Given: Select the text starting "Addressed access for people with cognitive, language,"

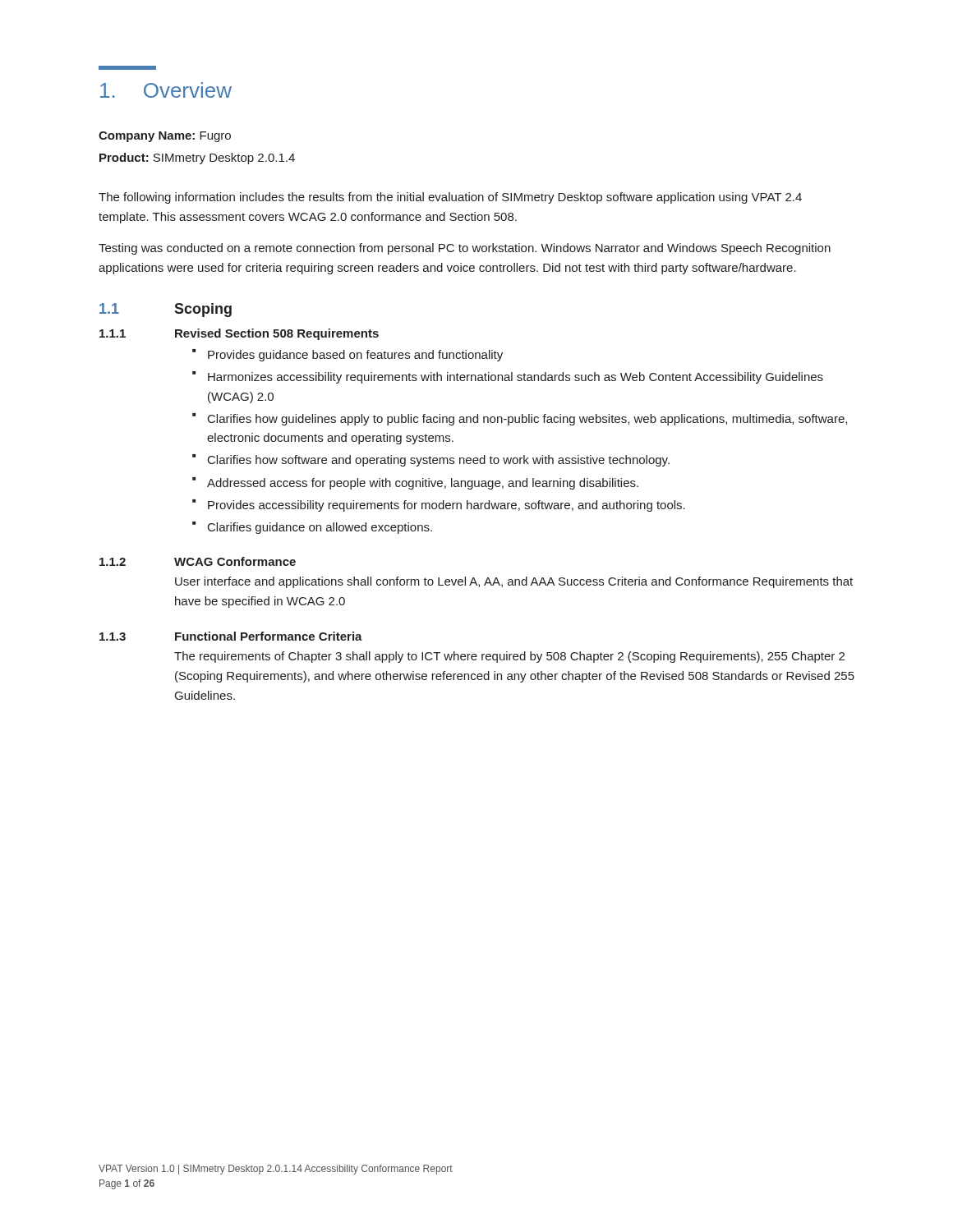Looking at the screenshot, I should click(423, 482).
